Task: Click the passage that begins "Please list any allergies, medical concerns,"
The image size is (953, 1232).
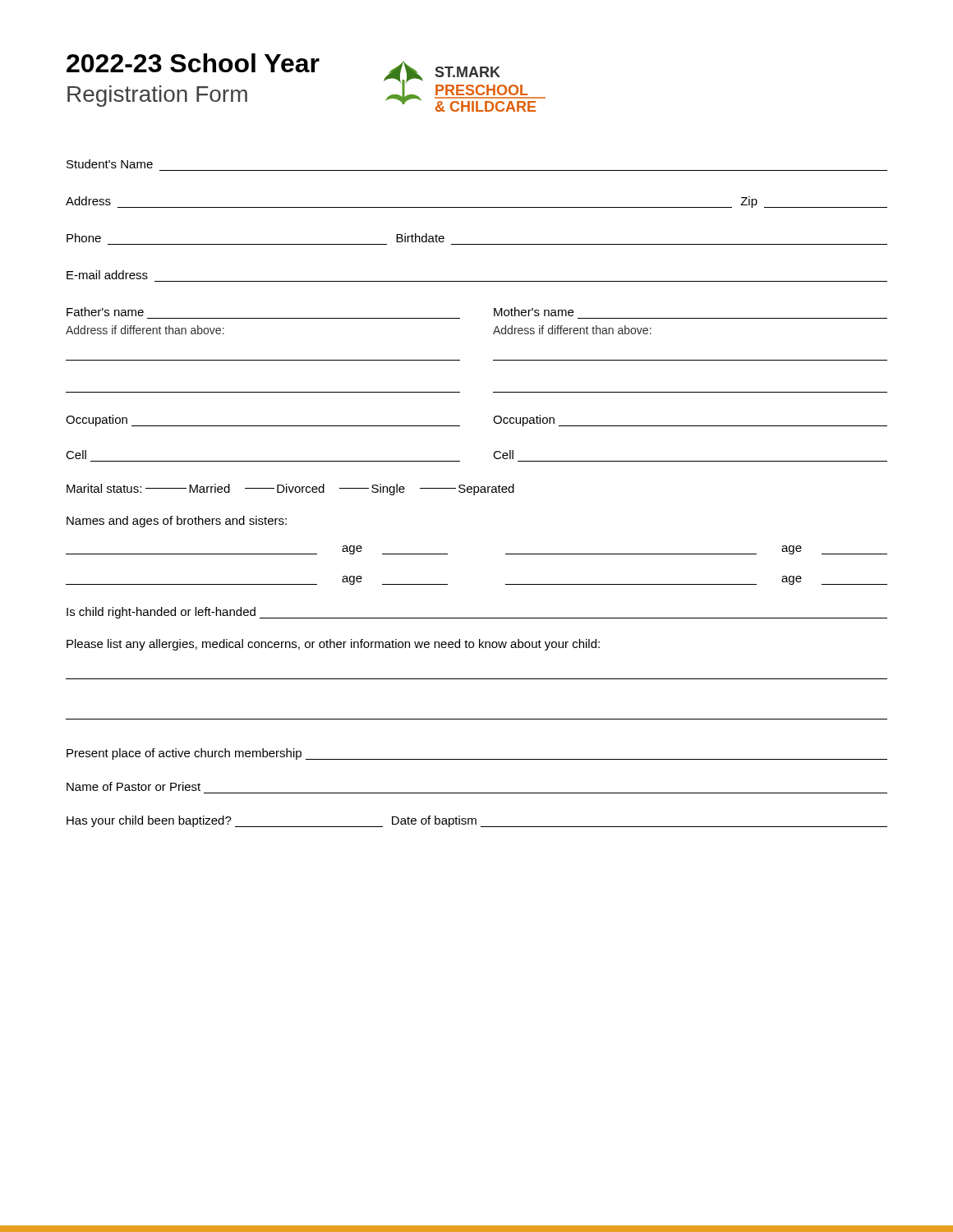Action: coord(333,644)
